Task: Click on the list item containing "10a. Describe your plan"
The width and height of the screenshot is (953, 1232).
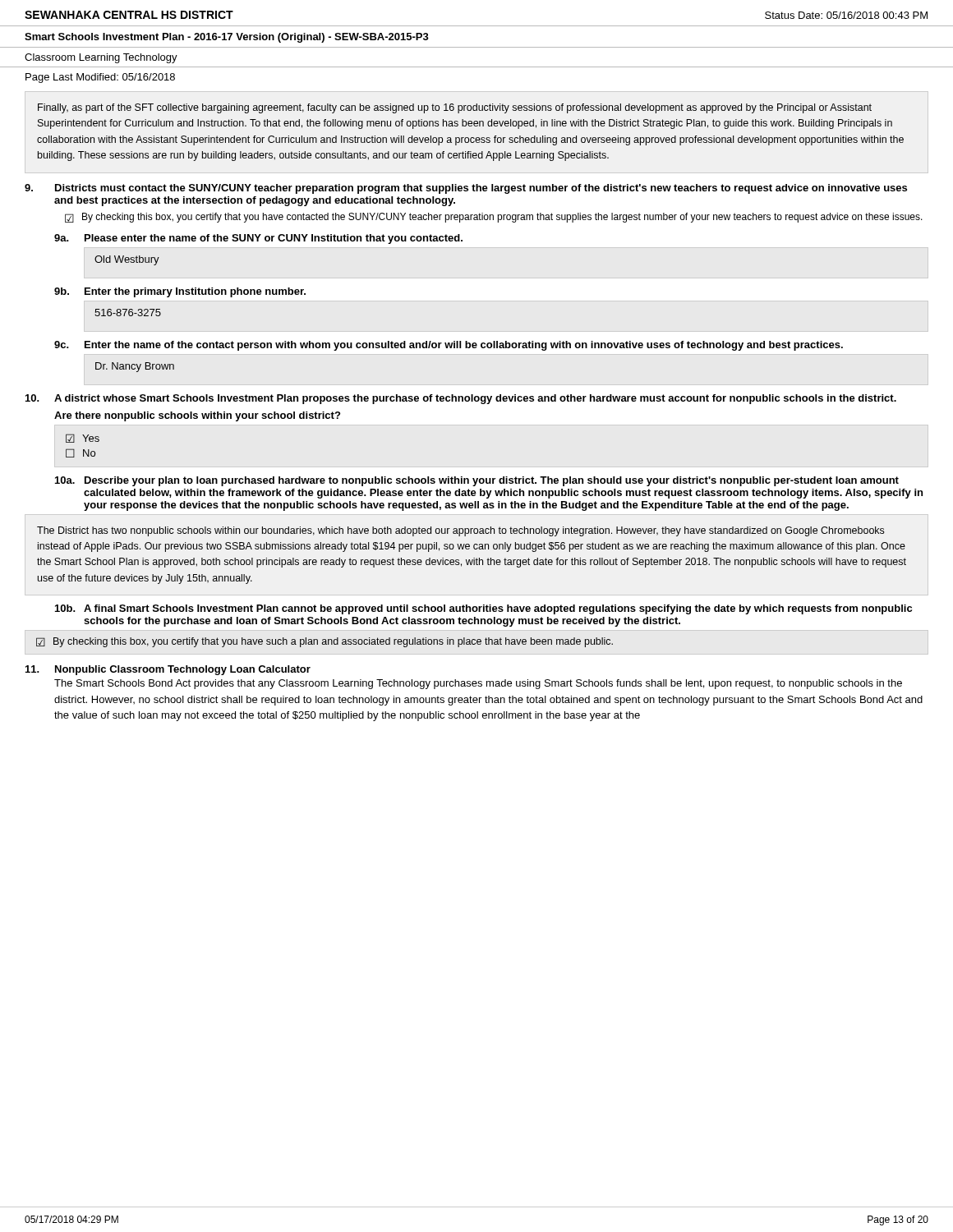Action: (x=491, y=492)
